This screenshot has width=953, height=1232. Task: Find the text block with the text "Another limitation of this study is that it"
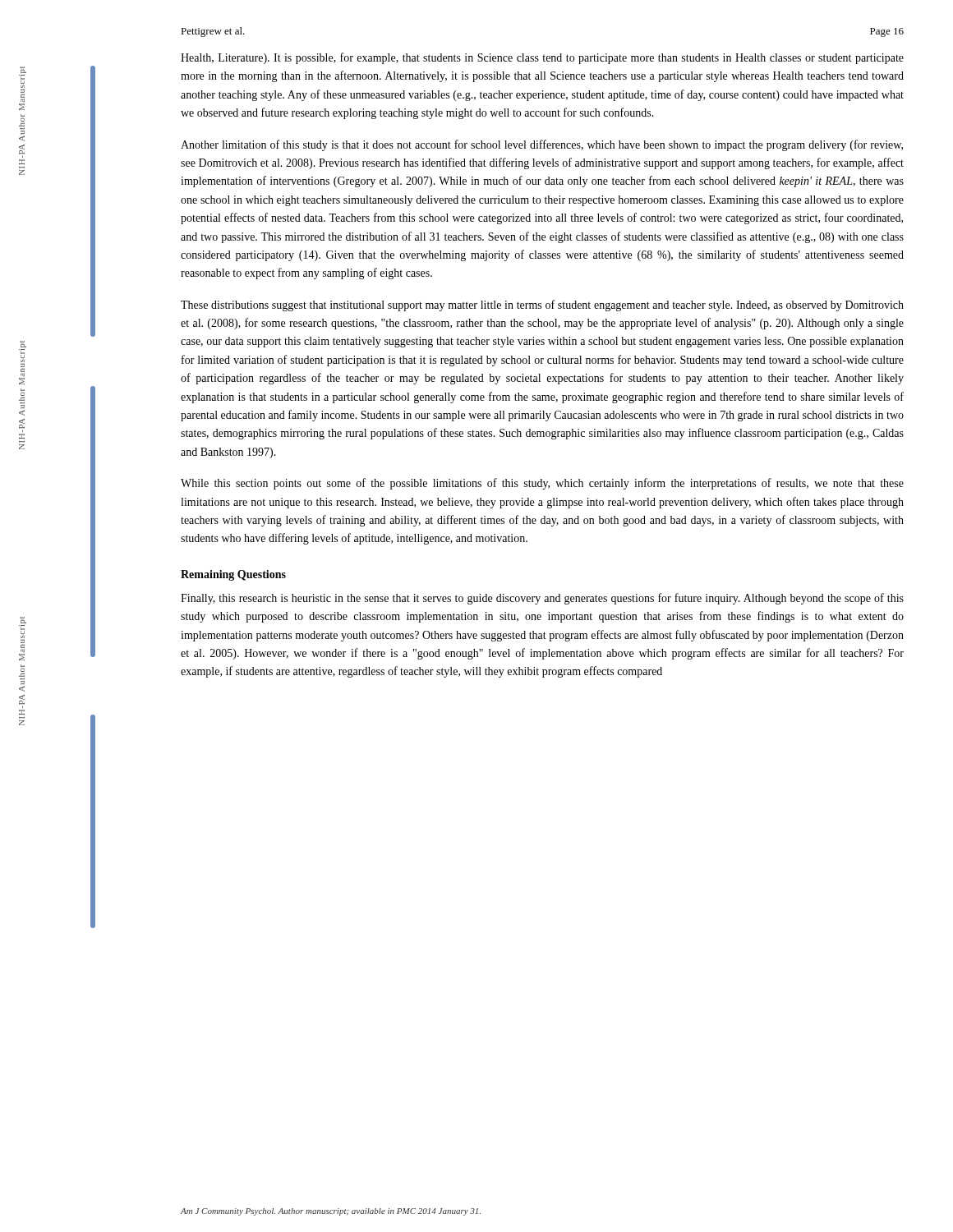(x=542, y=209)
